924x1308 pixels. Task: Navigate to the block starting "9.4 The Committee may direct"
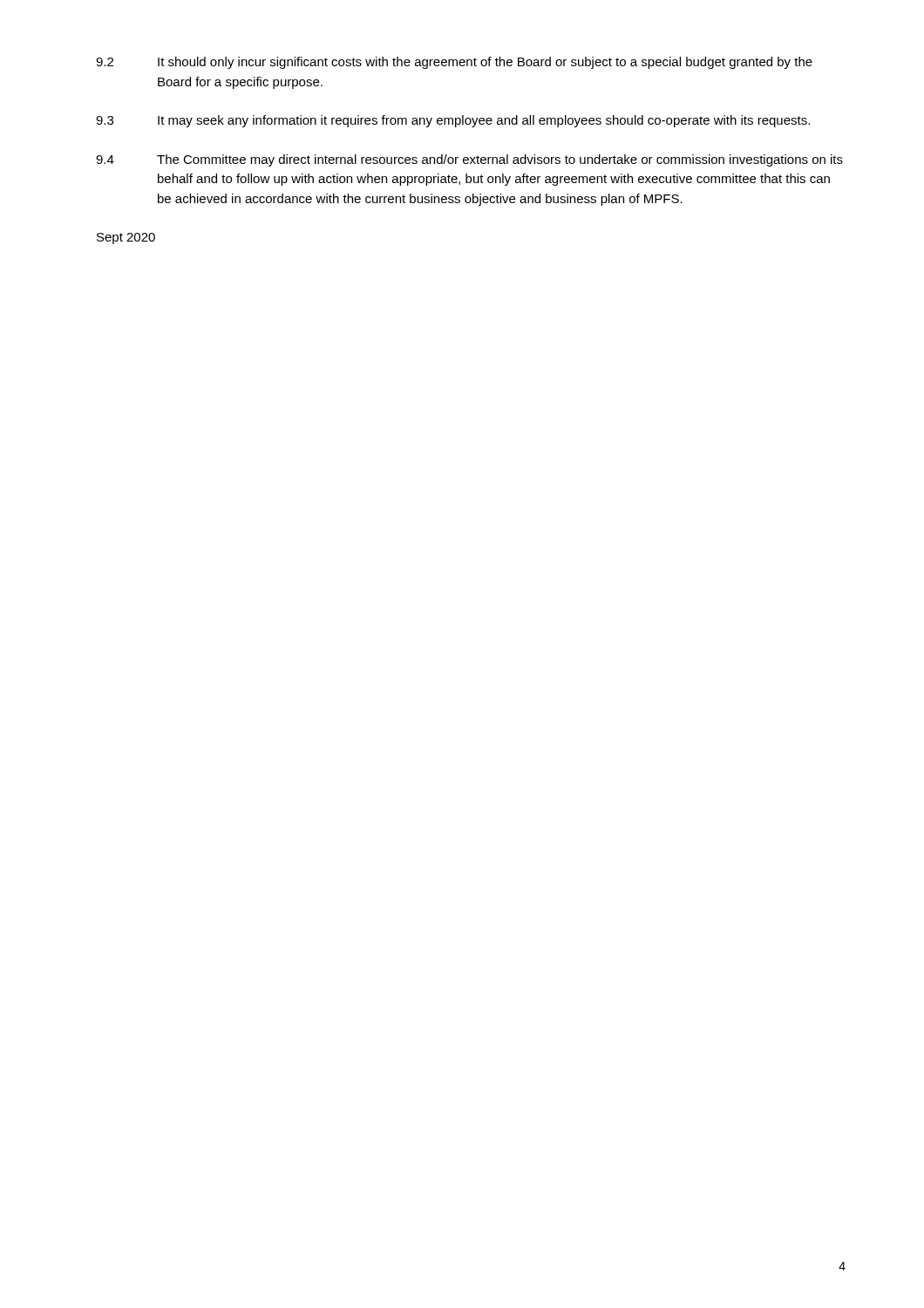[x=471, y=179]
